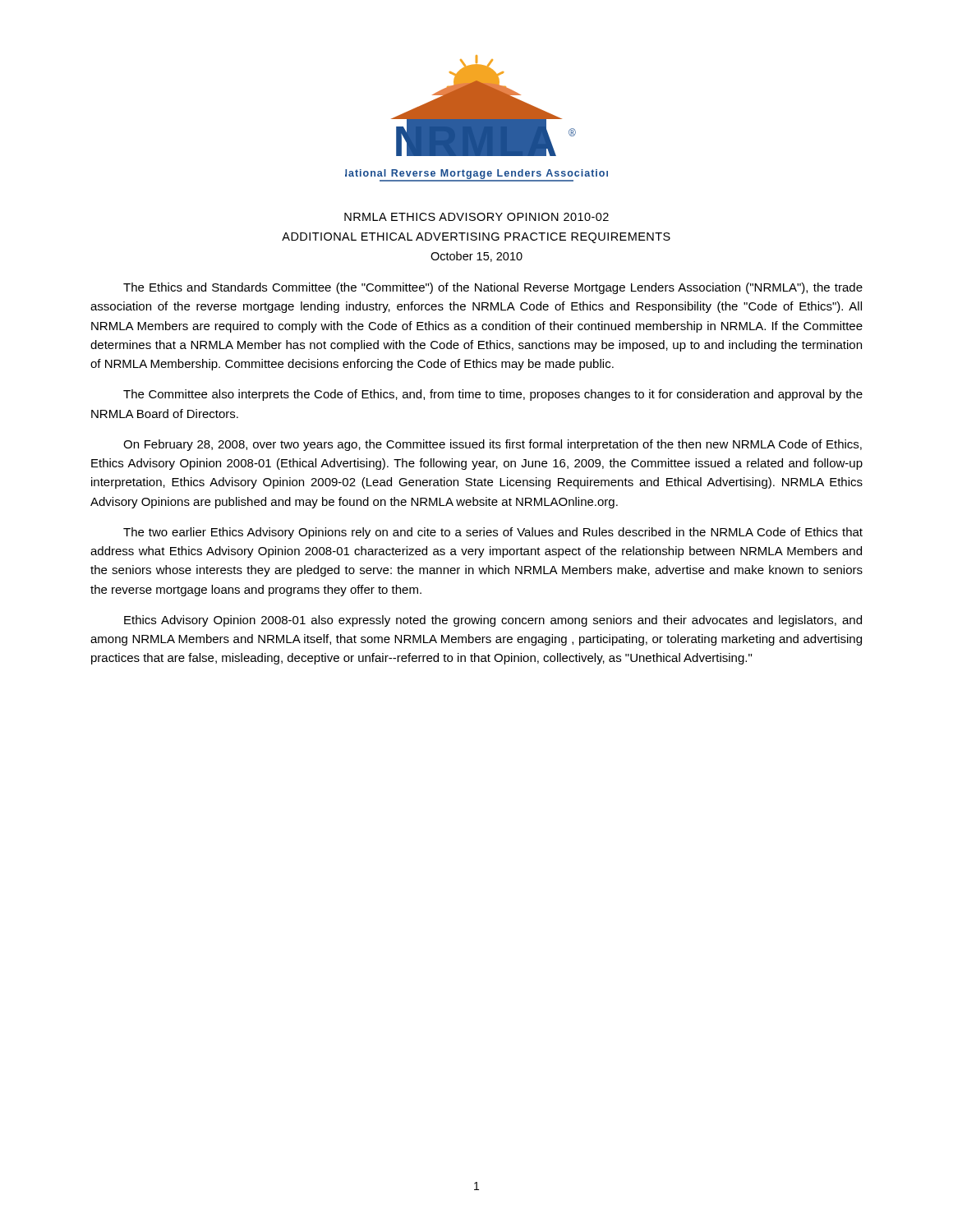The height and width of the screenshot is (1232, 953).
Task: Click where it says "ADDITIONAL ETHICAL ADVERTISING PRACTICE REQUIREMENTS"
Action: tap(476, 237)
